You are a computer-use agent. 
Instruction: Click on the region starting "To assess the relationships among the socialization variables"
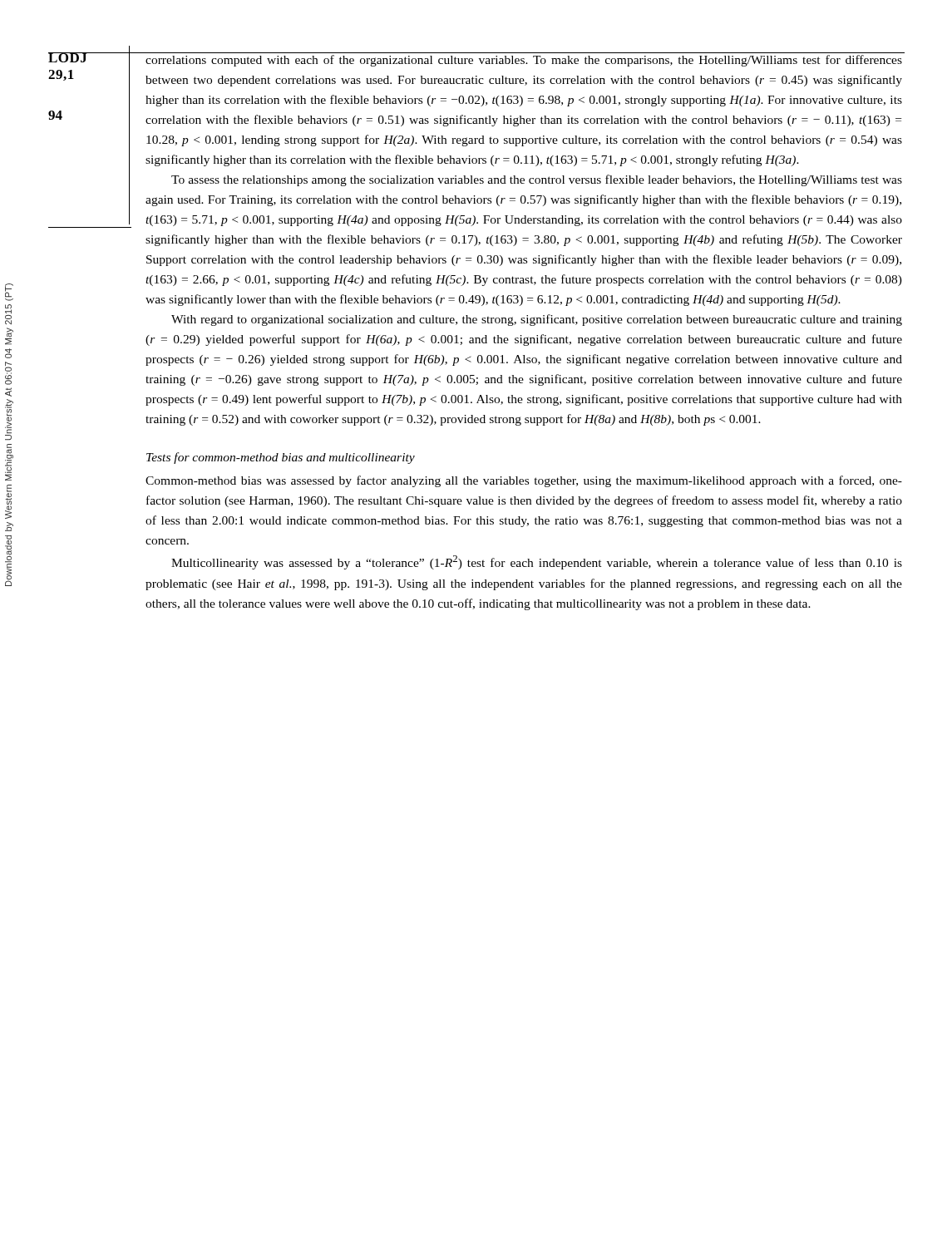(x=524, y=240)
